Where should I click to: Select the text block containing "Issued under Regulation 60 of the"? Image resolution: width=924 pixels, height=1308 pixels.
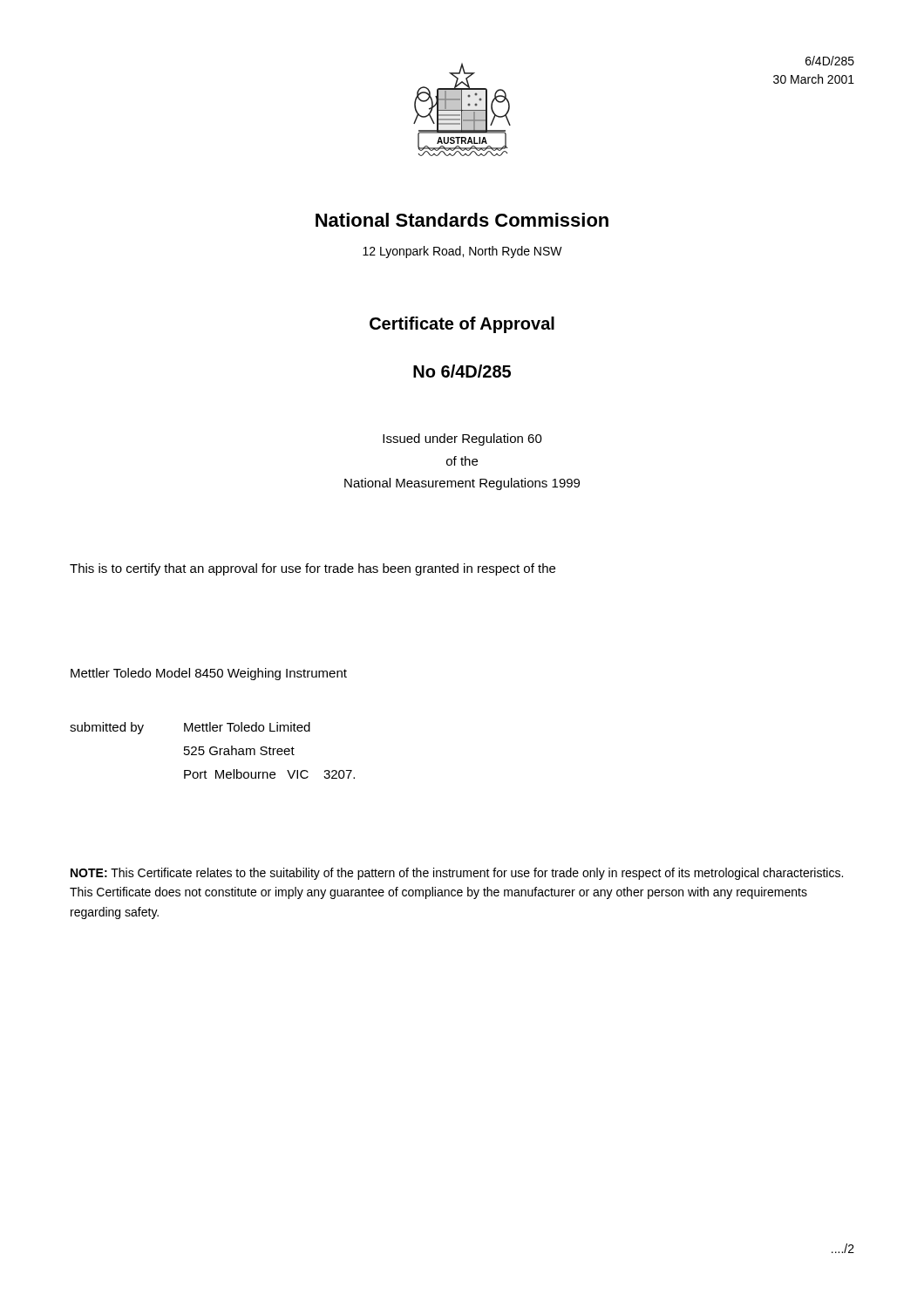[462, 460]
